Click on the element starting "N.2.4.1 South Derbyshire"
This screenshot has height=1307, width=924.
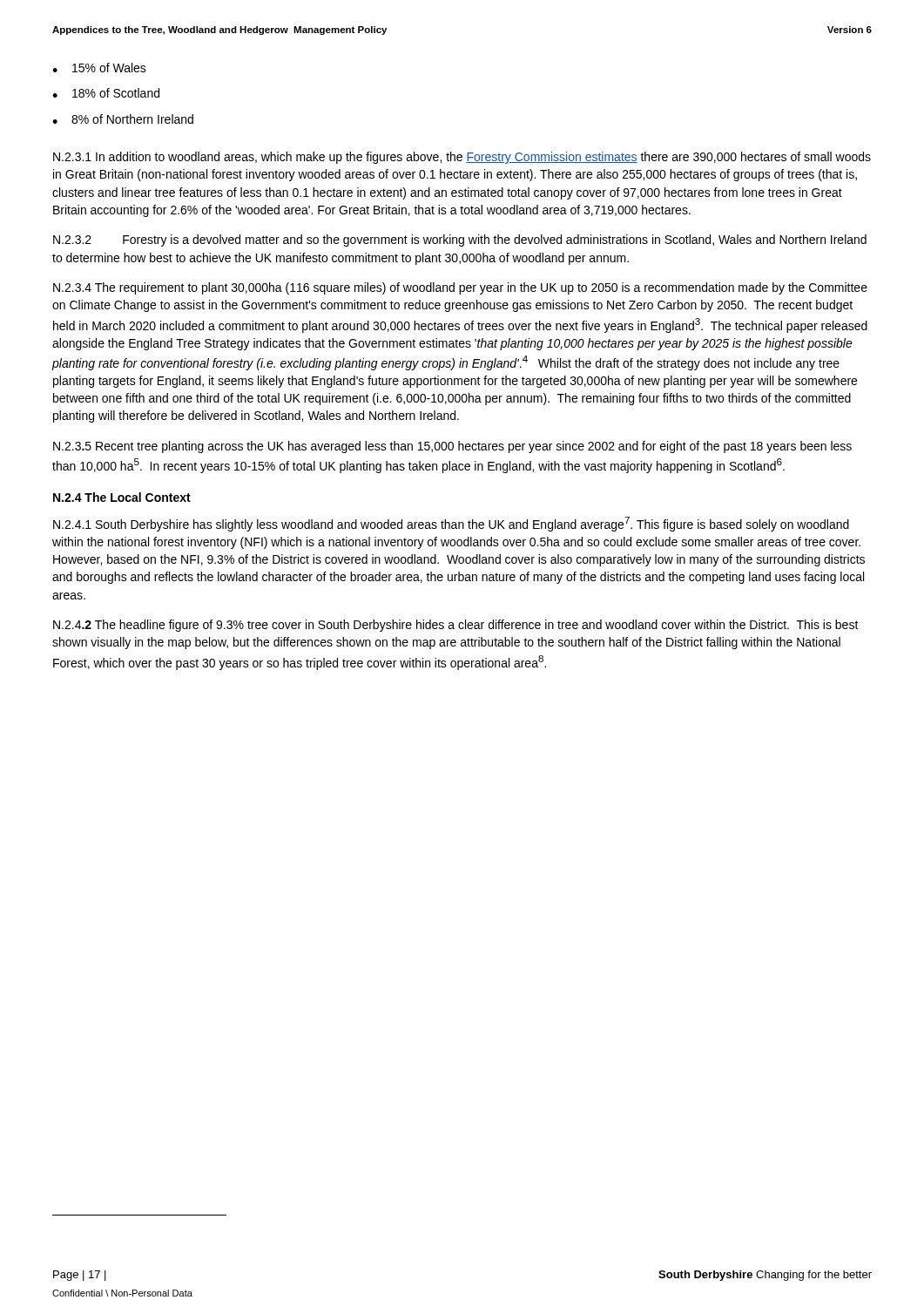459,558
